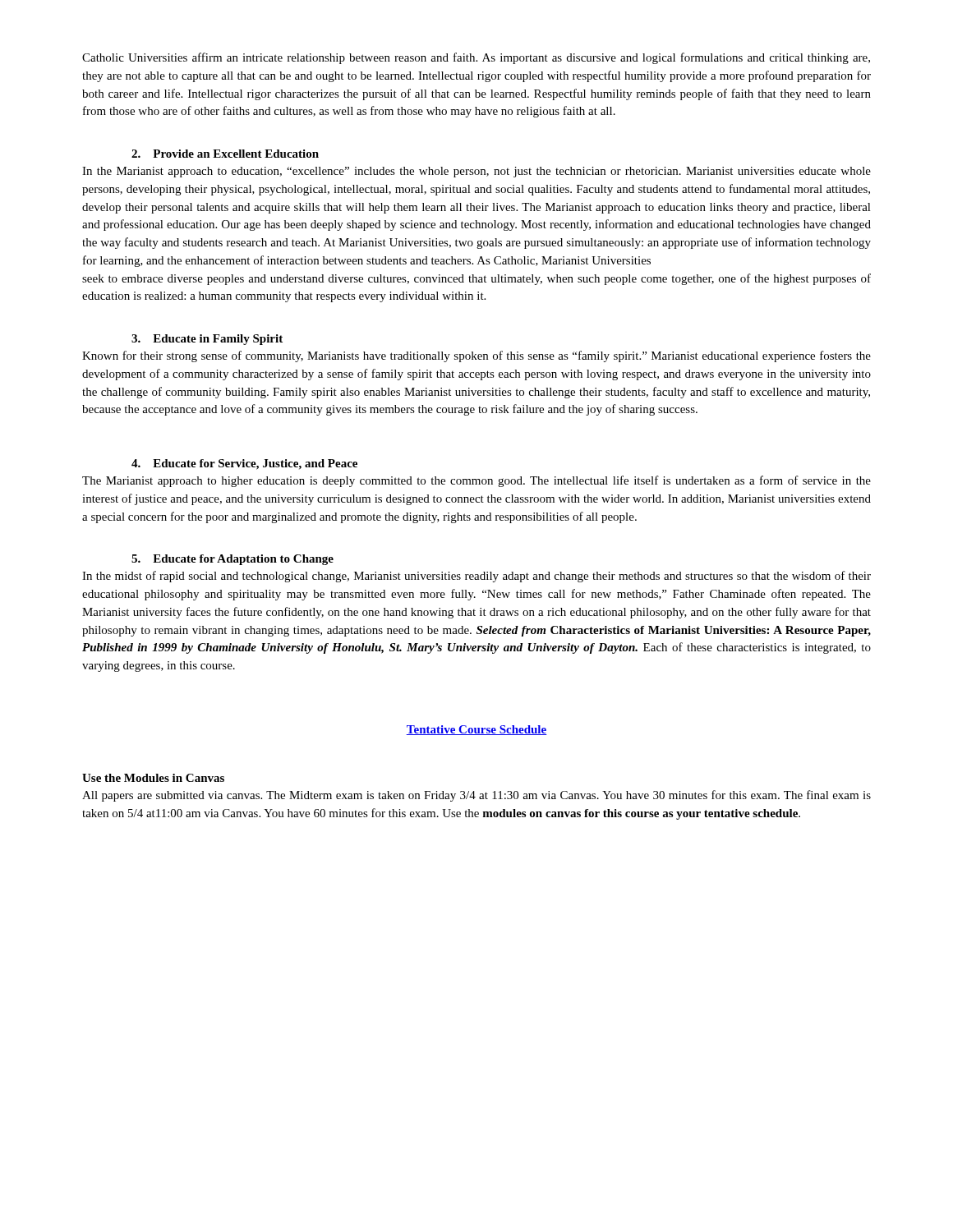Locate the list item that says "5. Educate for Adaptation to Change"
This screenshot has width=953, height=1232.
point(232,560)
